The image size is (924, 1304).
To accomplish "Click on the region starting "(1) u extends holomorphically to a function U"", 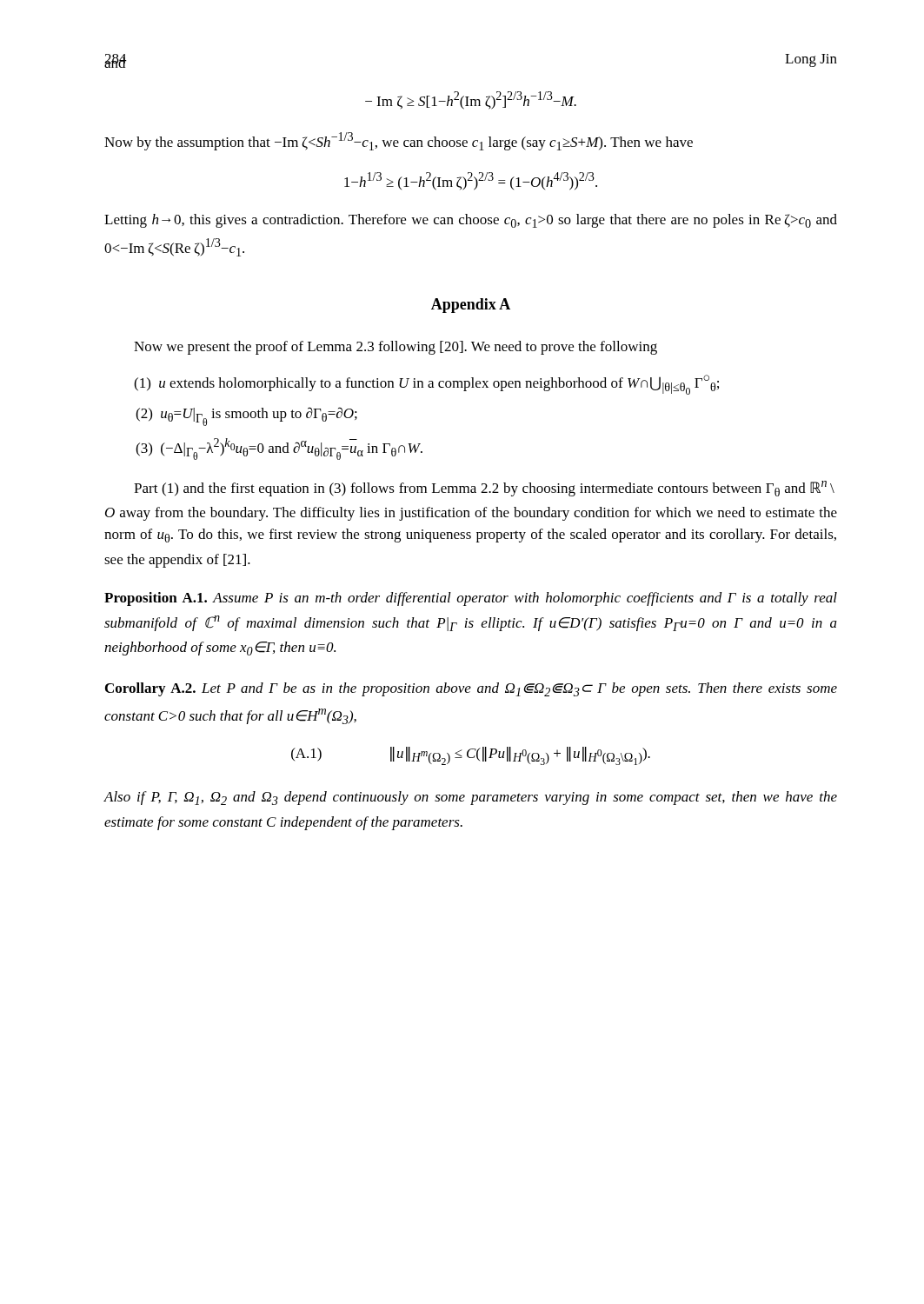I will click(427, 383).
